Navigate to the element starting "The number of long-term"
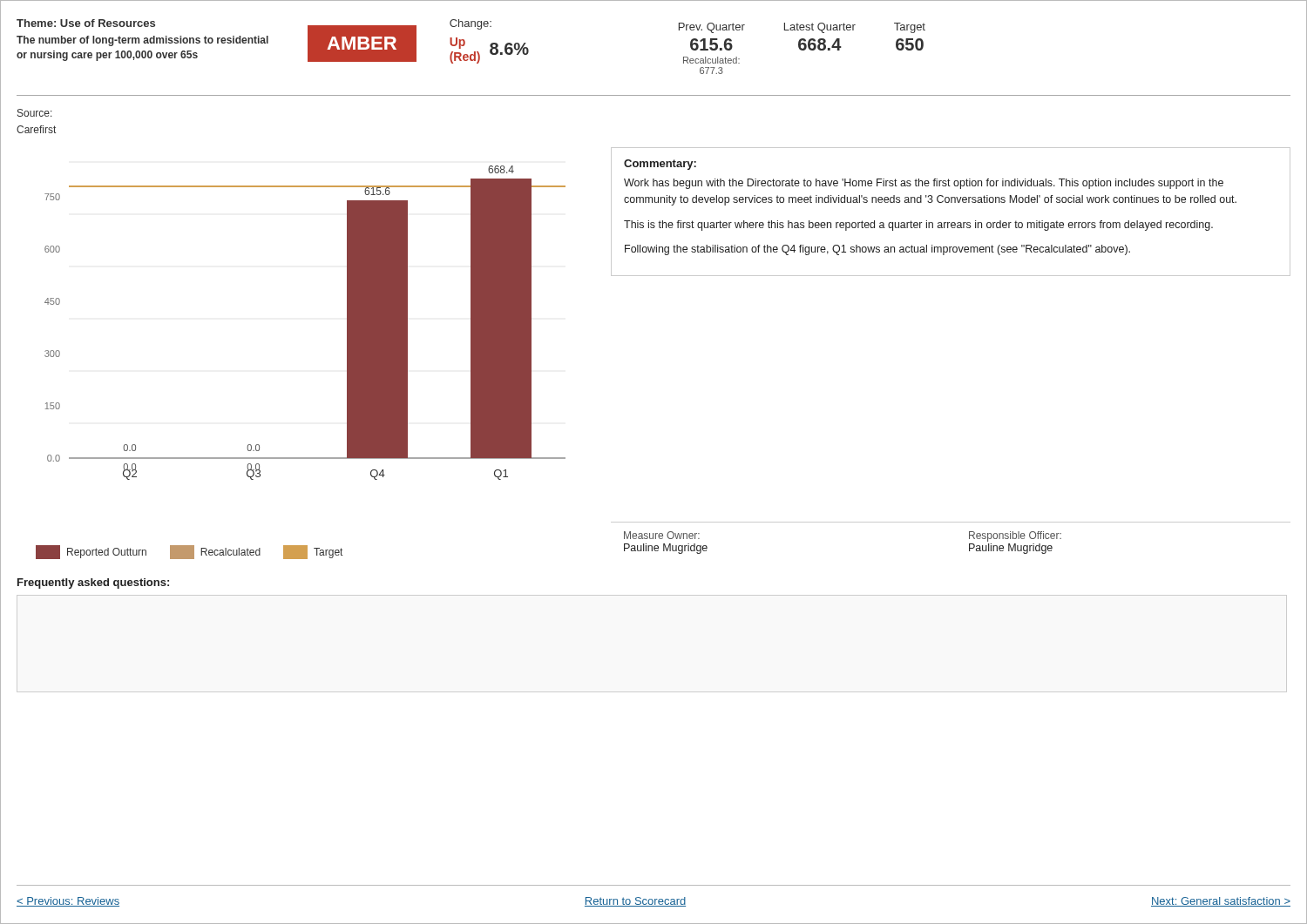The width and height of the screenshot is (1307, 924). [x=143, y=47]
